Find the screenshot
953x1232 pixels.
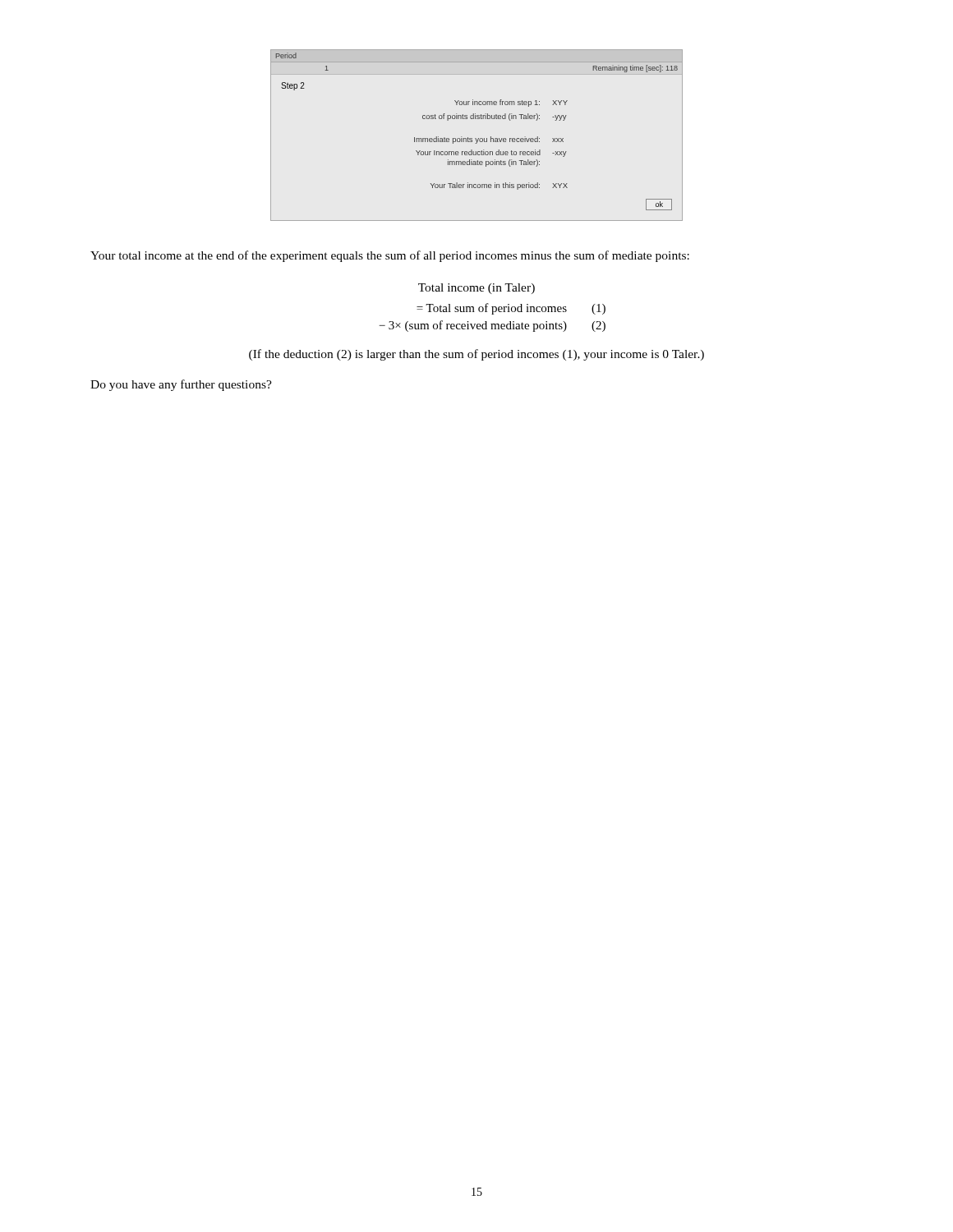pyautogui.click(x=476, y=135)
